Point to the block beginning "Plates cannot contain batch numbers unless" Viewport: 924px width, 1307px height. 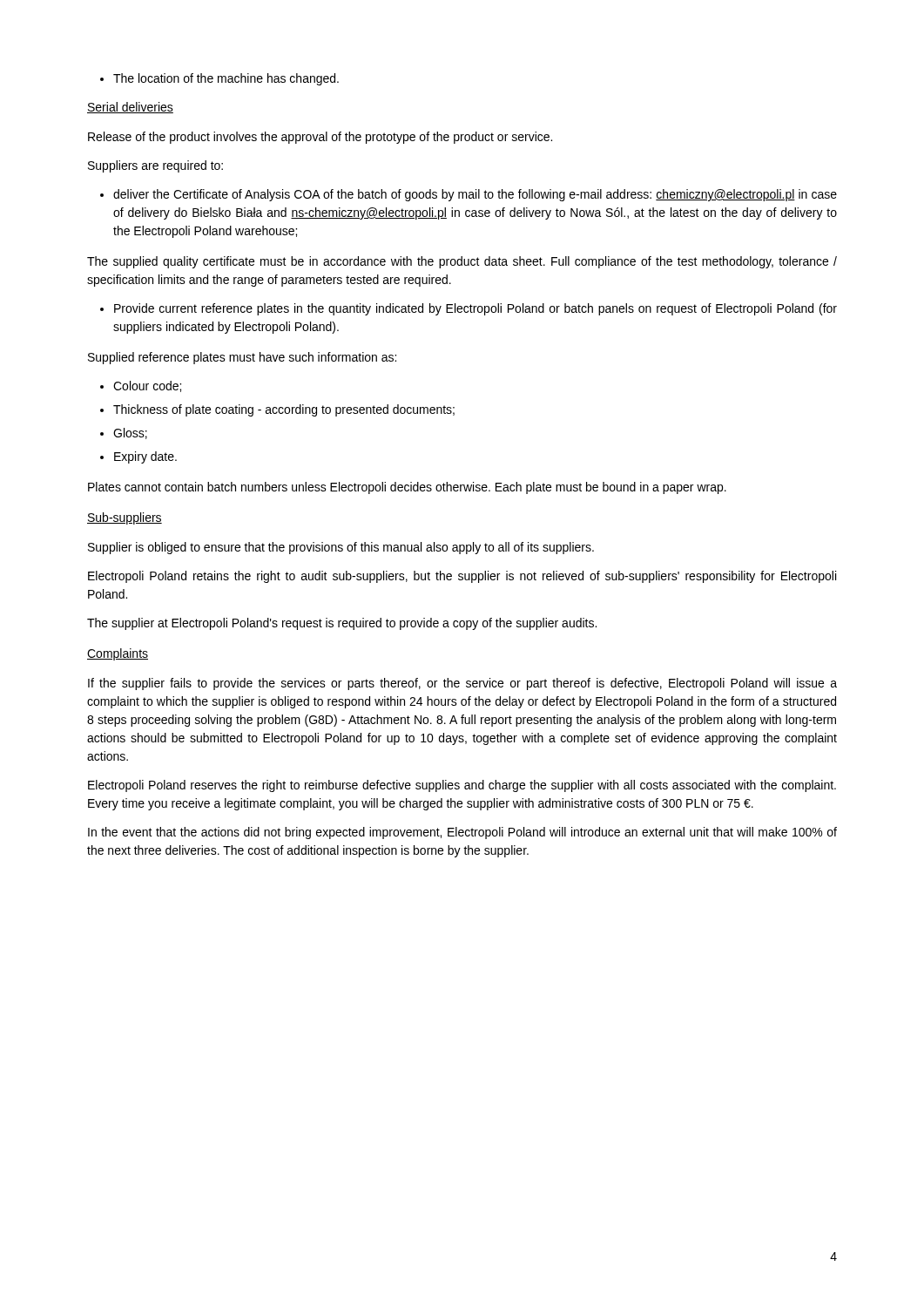[x=462, y=488]
